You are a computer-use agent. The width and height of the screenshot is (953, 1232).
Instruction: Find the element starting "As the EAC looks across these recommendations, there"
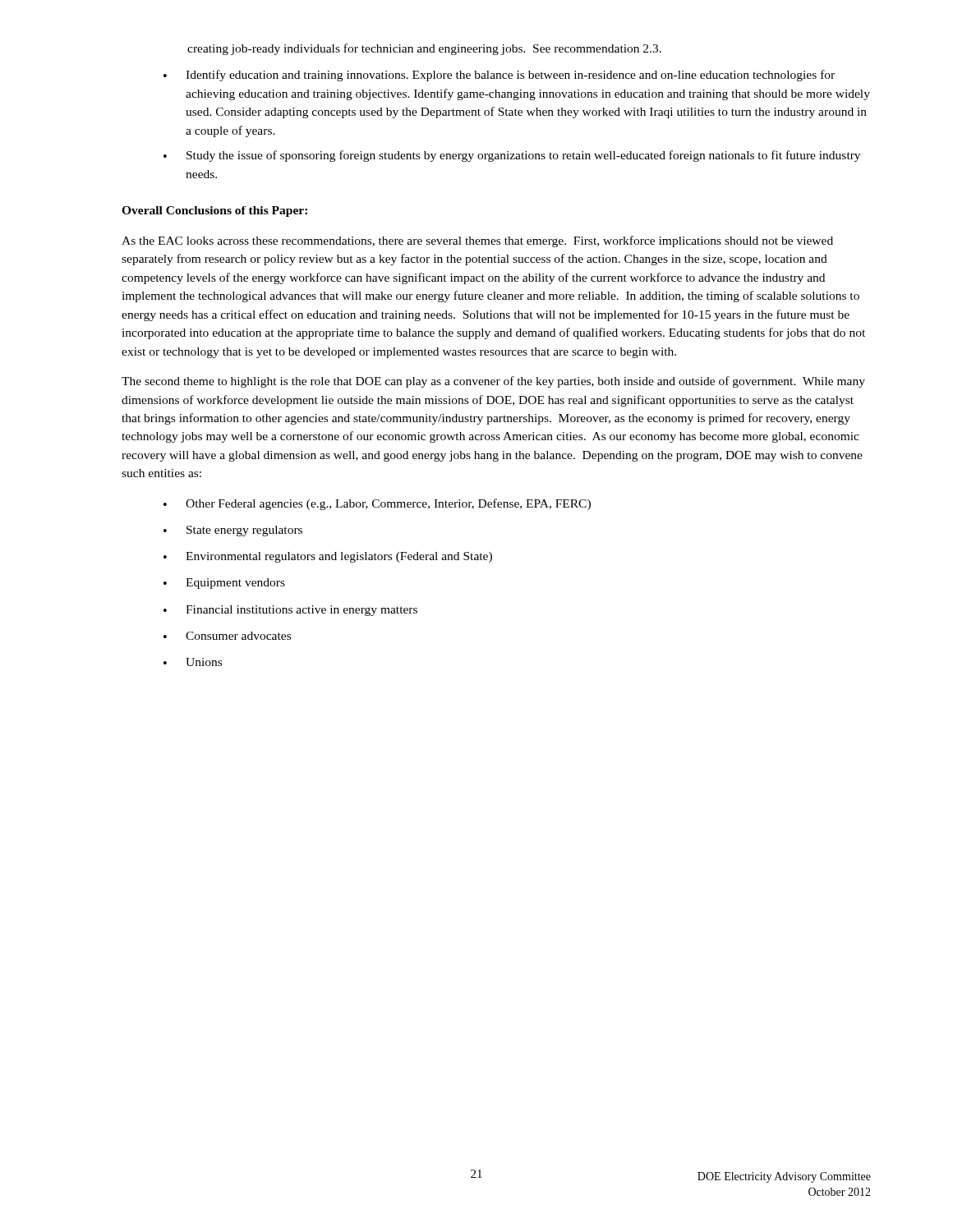(493, 295)
